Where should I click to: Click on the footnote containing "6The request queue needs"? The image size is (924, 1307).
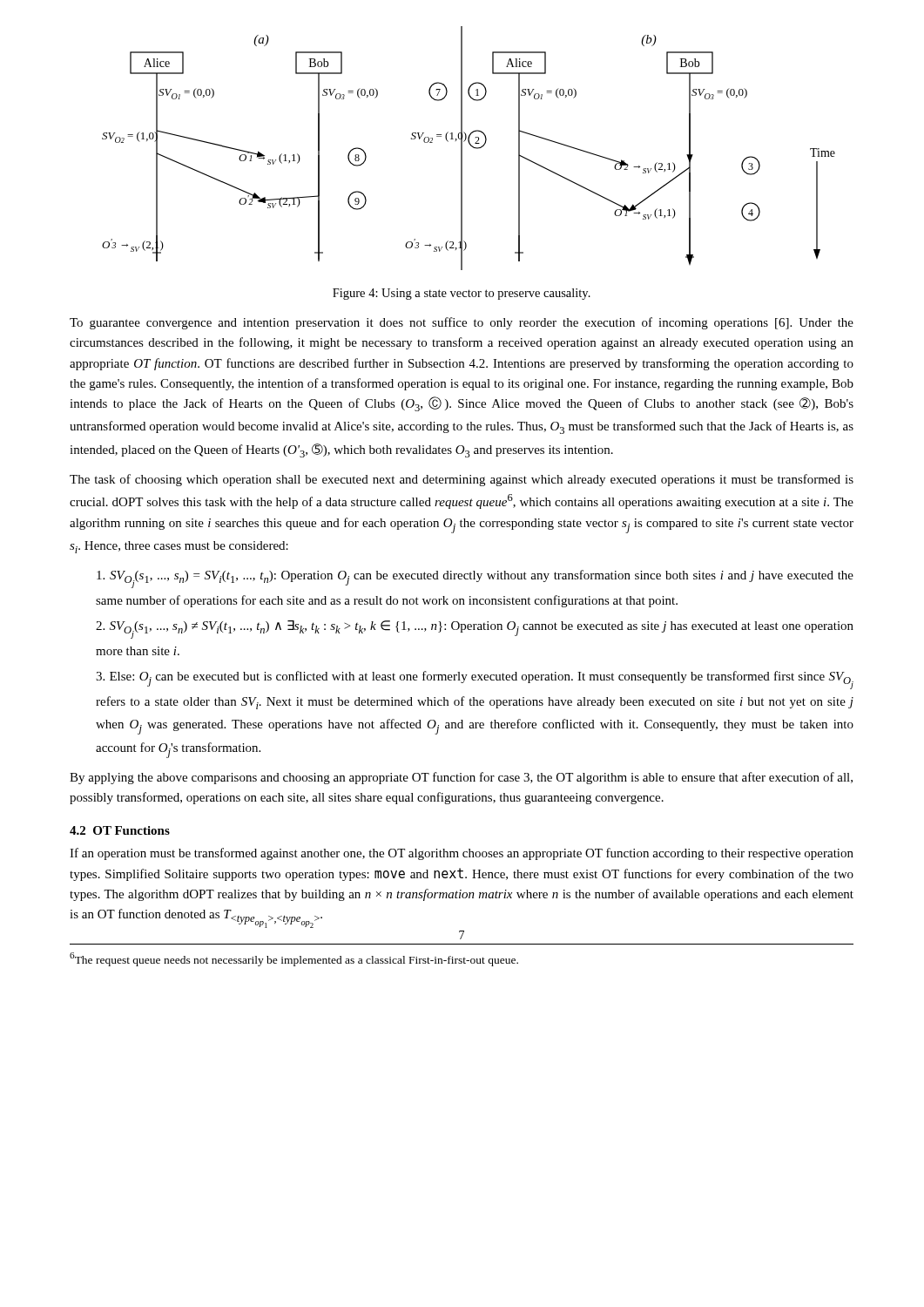point(294,958)
